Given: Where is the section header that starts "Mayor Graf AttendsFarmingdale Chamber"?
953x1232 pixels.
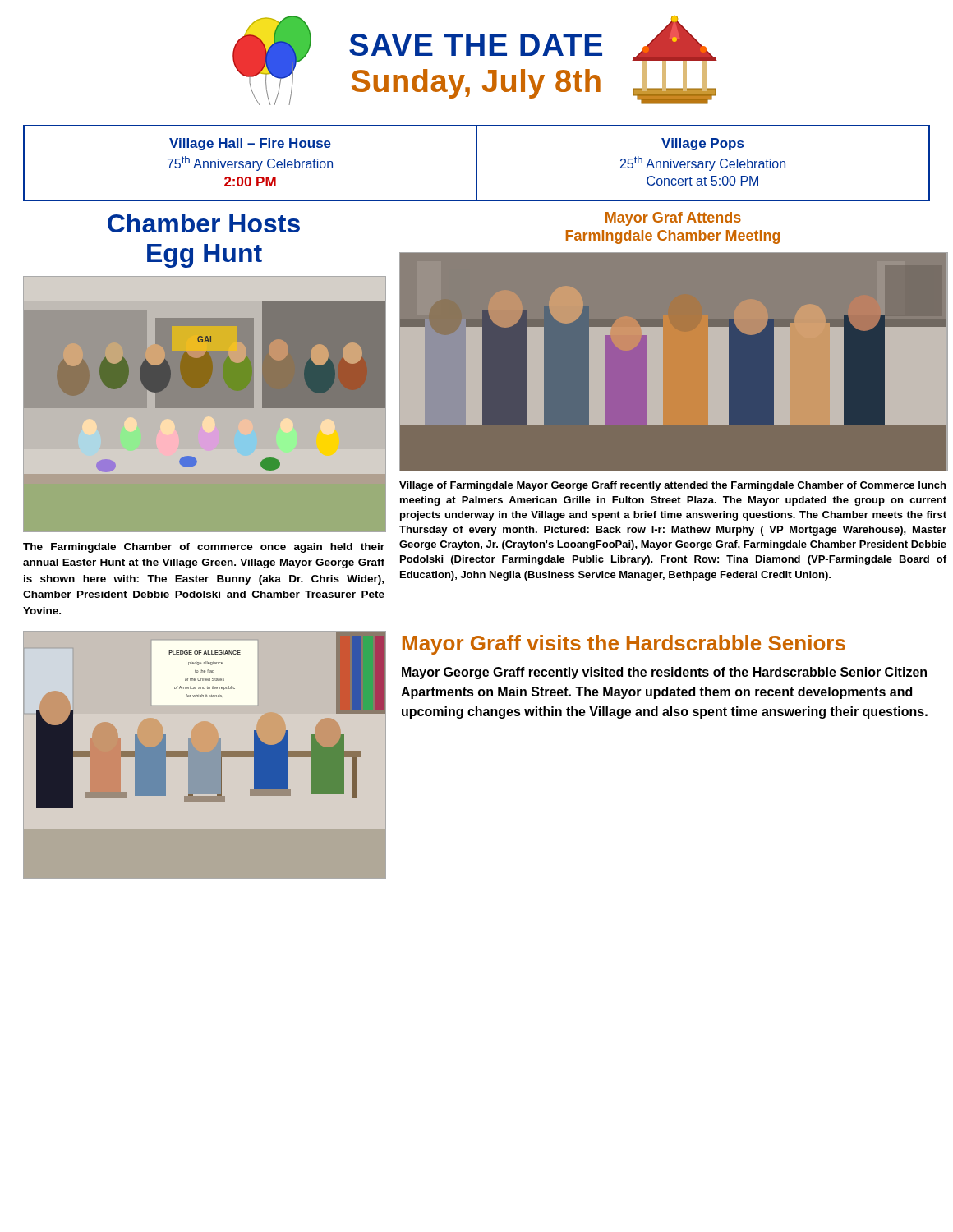Looking at the screenshot, I should click(x=673, y=227).
